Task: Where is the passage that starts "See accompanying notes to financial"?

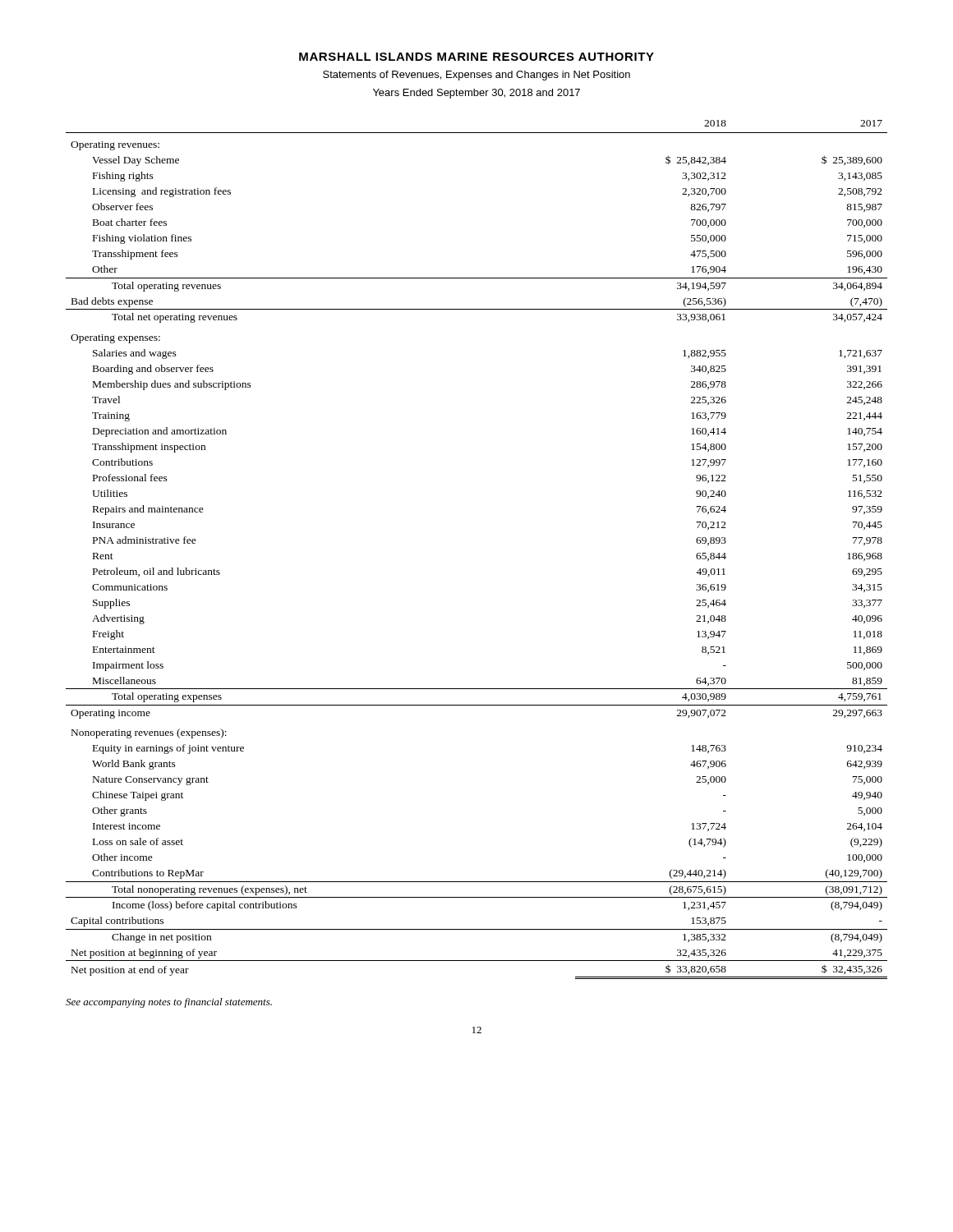Action: (169, 1002)
